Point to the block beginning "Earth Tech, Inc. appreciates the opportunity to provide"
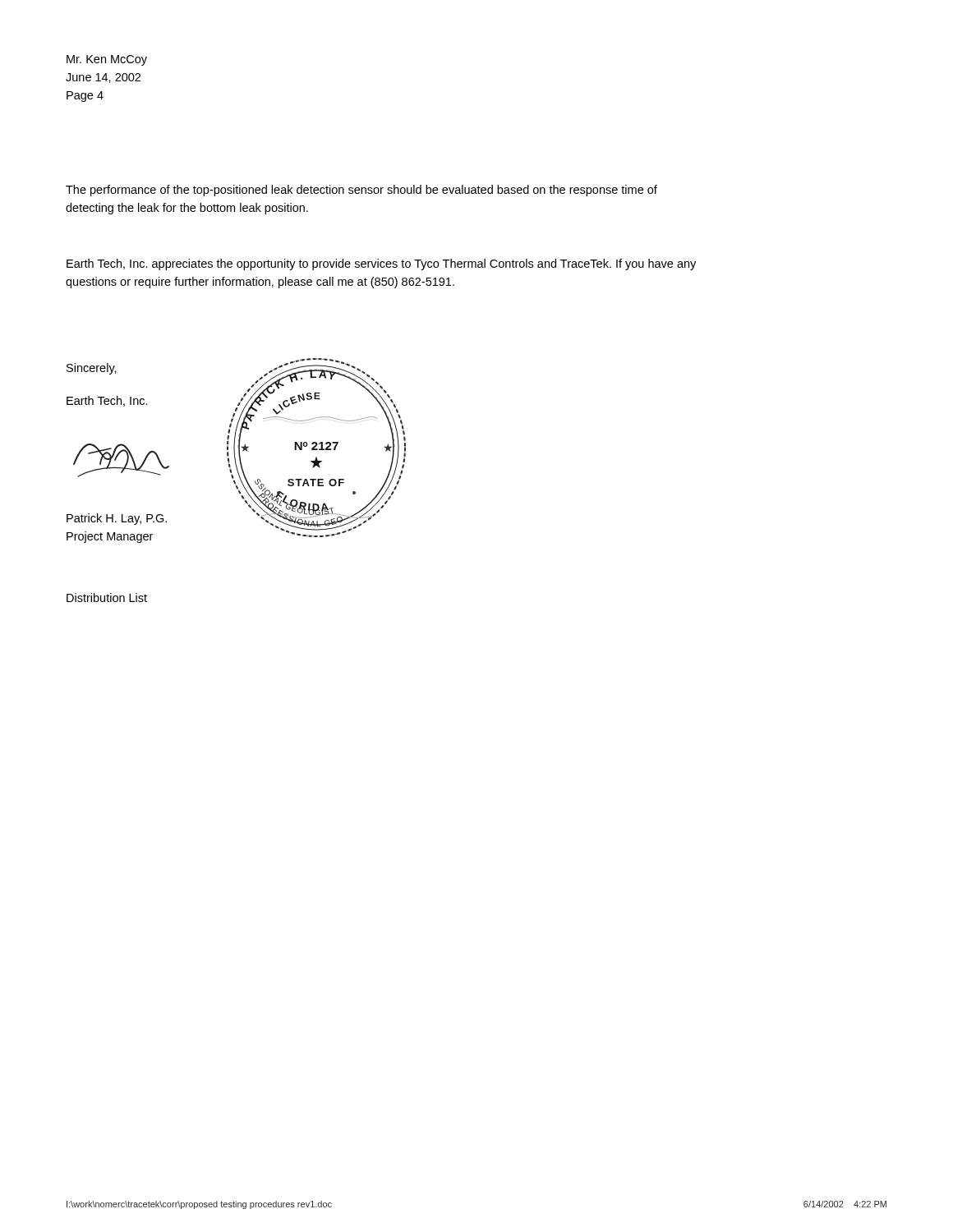The image size is (953, 1232). coord(381,273)
